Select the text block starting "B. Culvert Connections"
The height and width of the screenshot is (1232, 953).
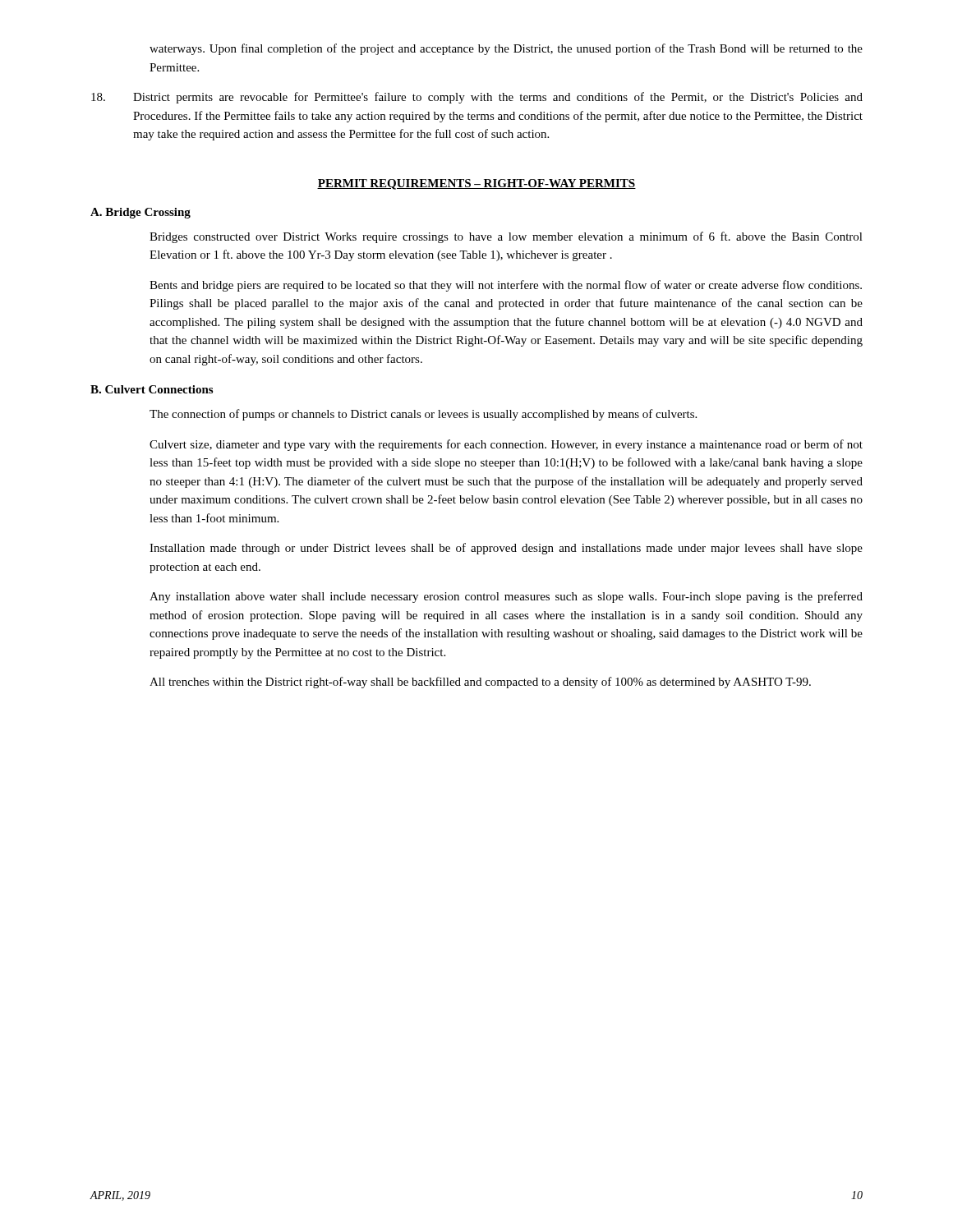[152, 389]
